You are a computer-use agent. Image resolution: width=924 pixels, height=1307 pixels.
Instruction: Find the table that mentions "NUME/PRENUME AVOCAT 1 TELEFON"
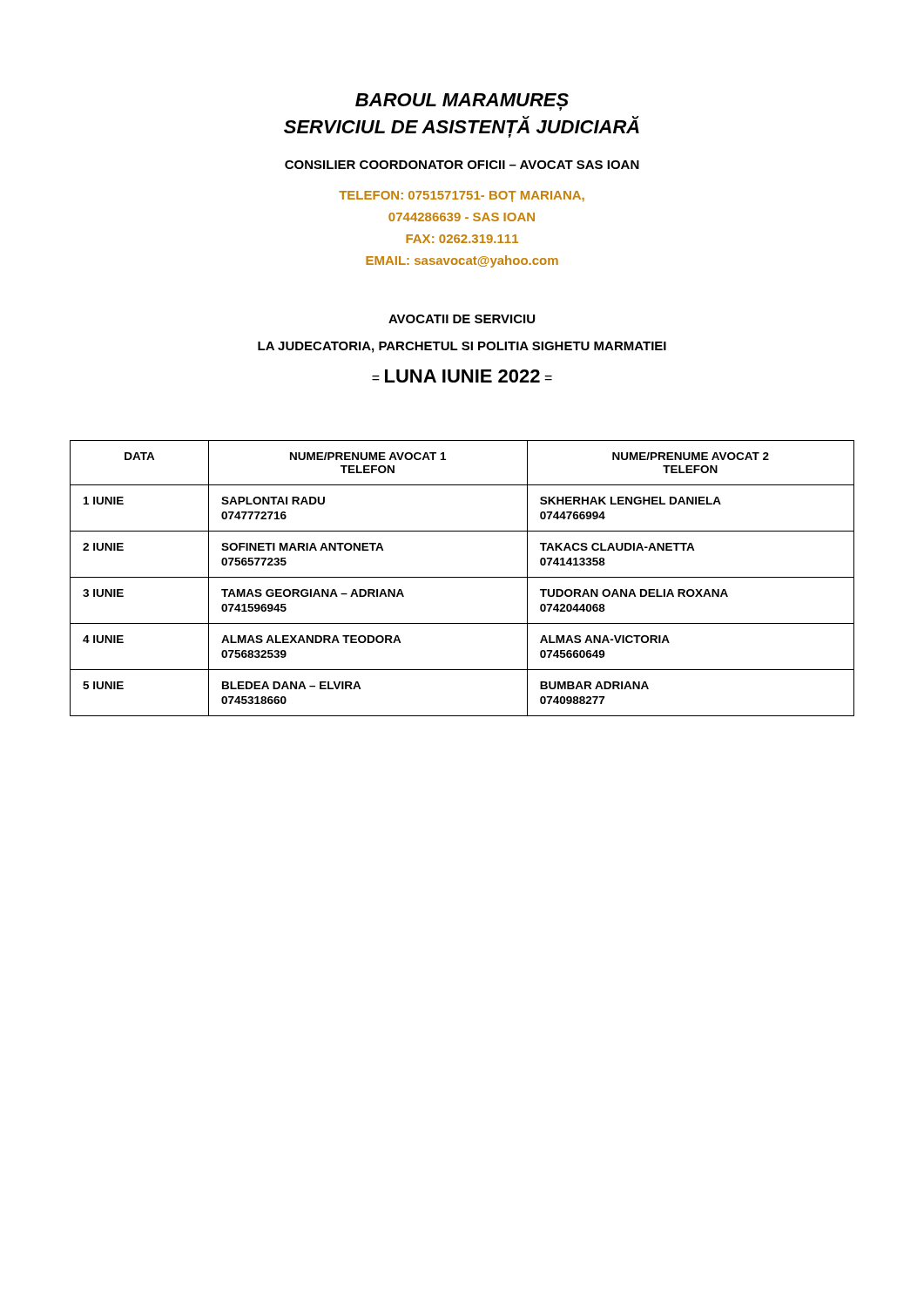coord(462,578)
